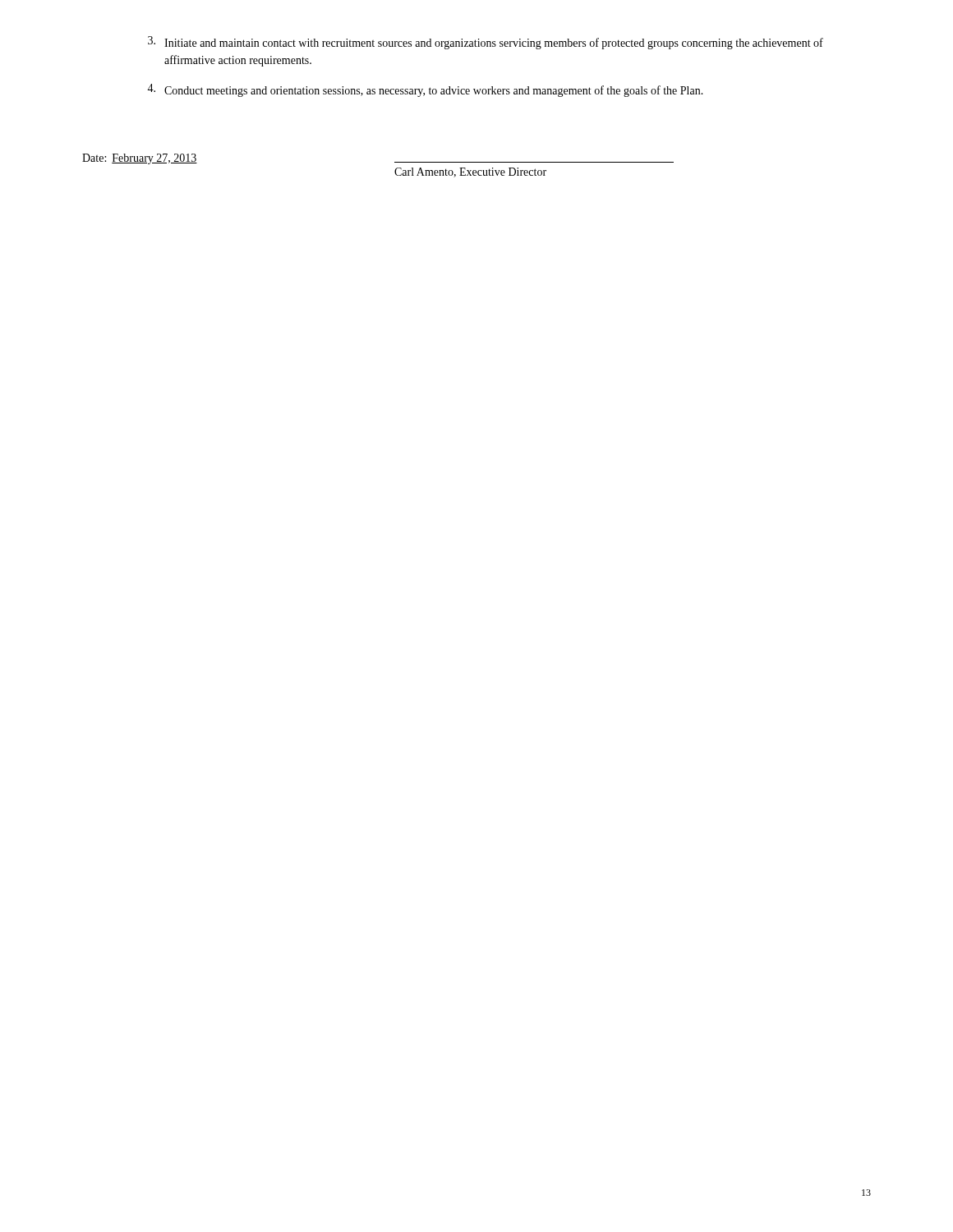Where does it say "Carl Amento, Executive Director"?
This screenshot has height=1232, width=953.
coord(534,161)
